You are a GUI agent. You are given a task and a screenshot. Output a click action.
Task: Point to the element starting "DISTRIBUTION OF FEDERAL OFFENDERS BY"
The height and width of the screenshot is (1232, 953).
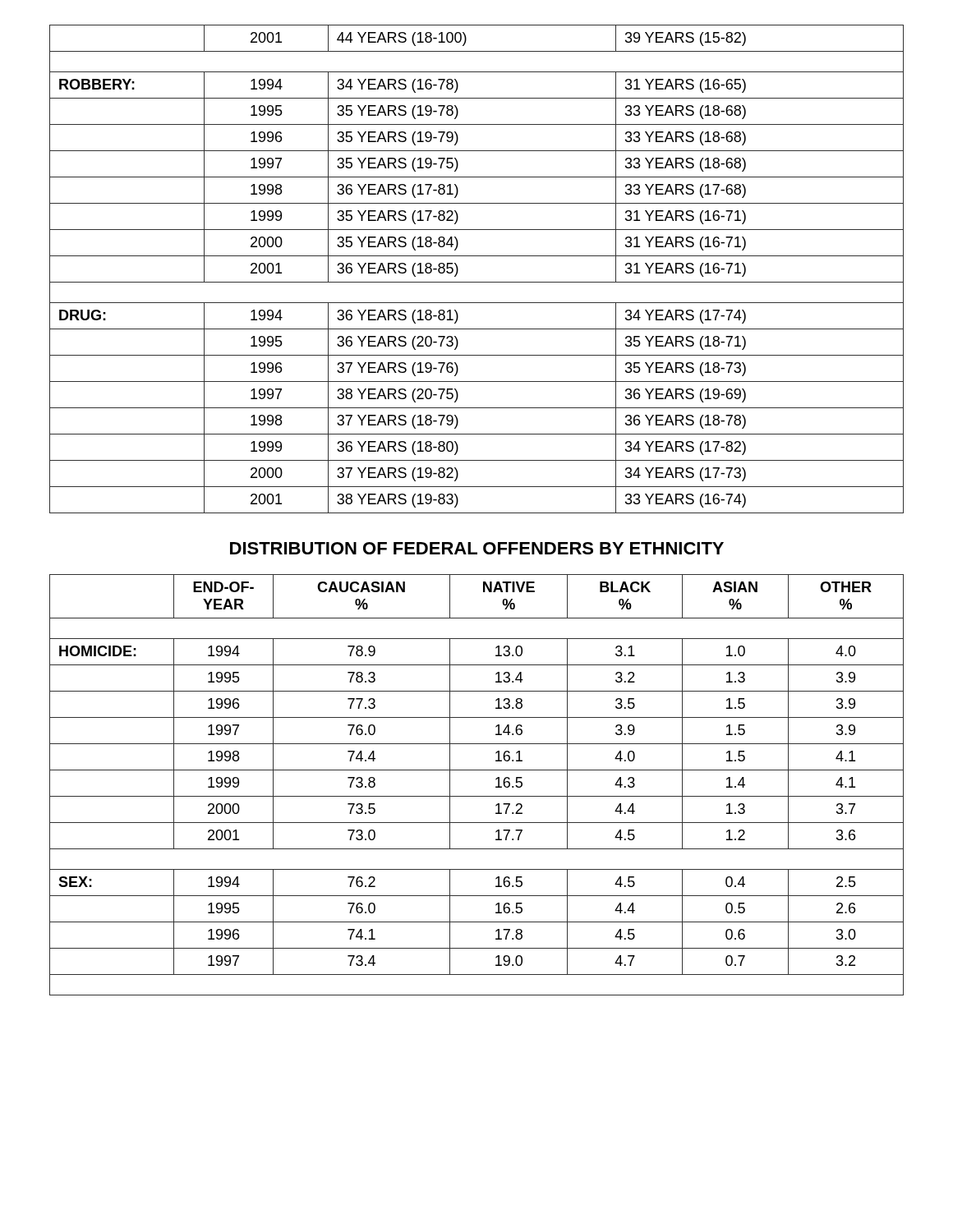click(x=476, y=548)
